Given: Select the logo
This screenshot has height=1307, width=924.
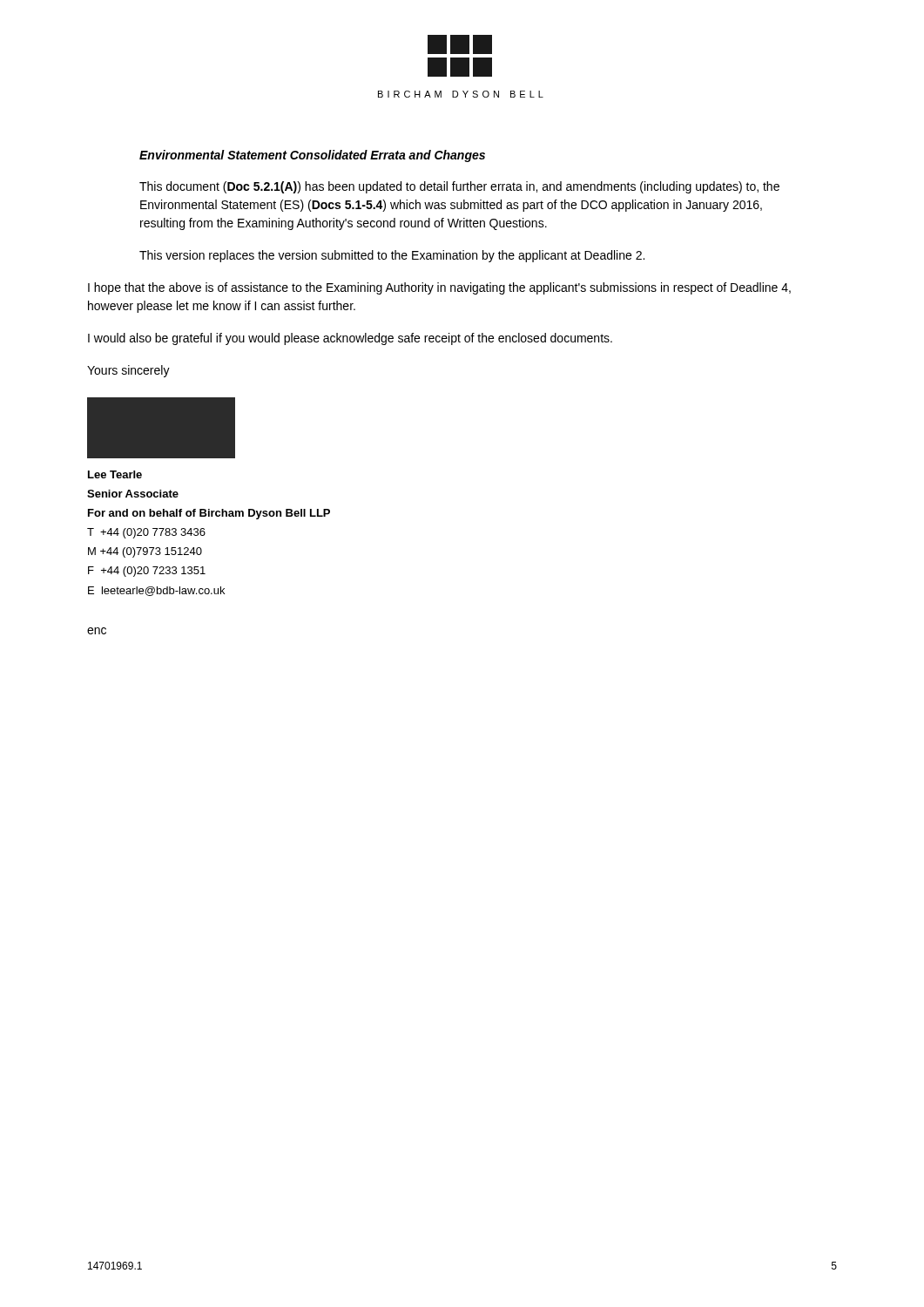Looking at the screenshot, I should [462, 67].
